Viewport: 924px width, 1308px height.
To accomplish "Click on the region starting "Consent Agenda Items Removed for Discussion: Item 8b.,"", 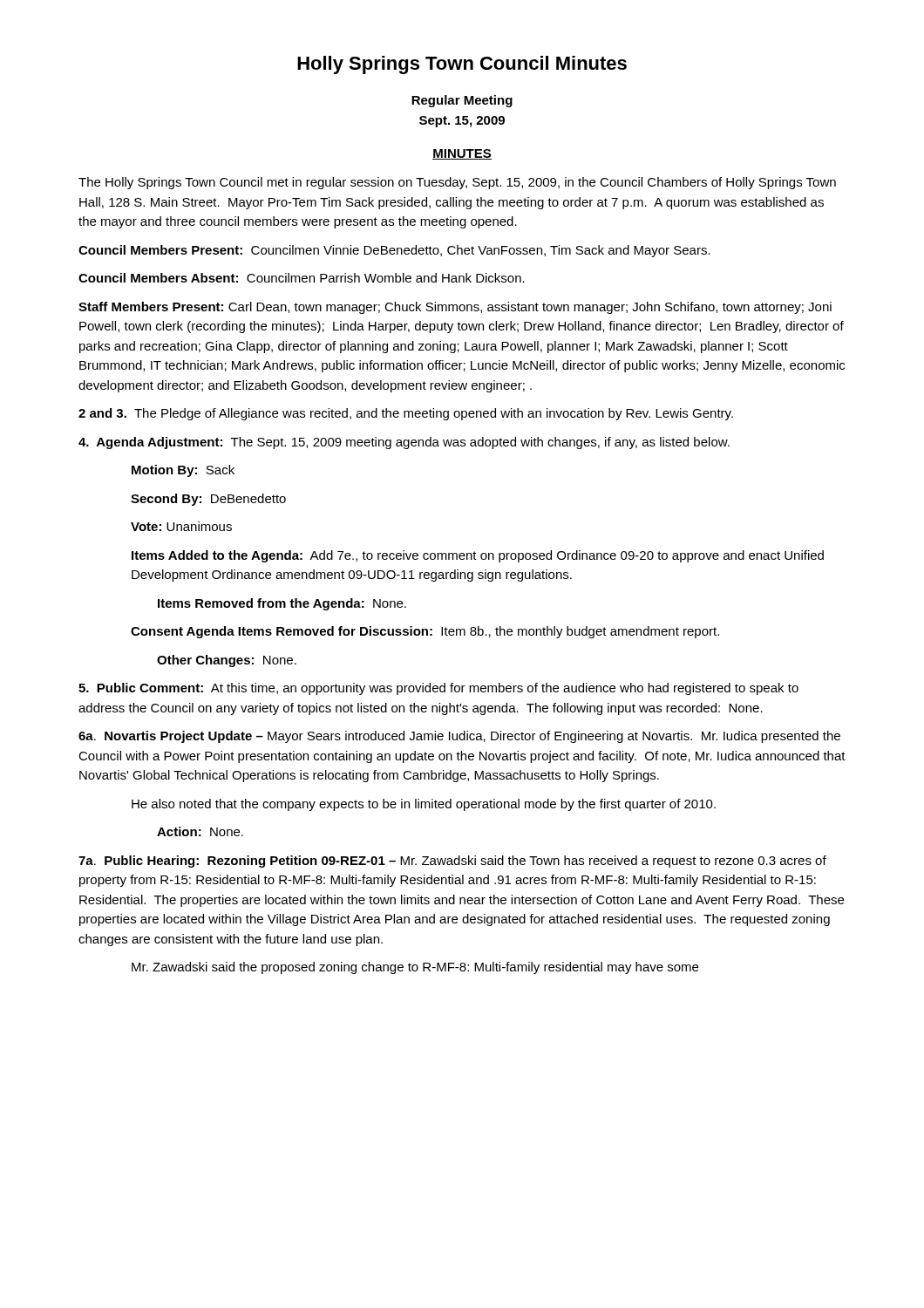I will 426,631.
